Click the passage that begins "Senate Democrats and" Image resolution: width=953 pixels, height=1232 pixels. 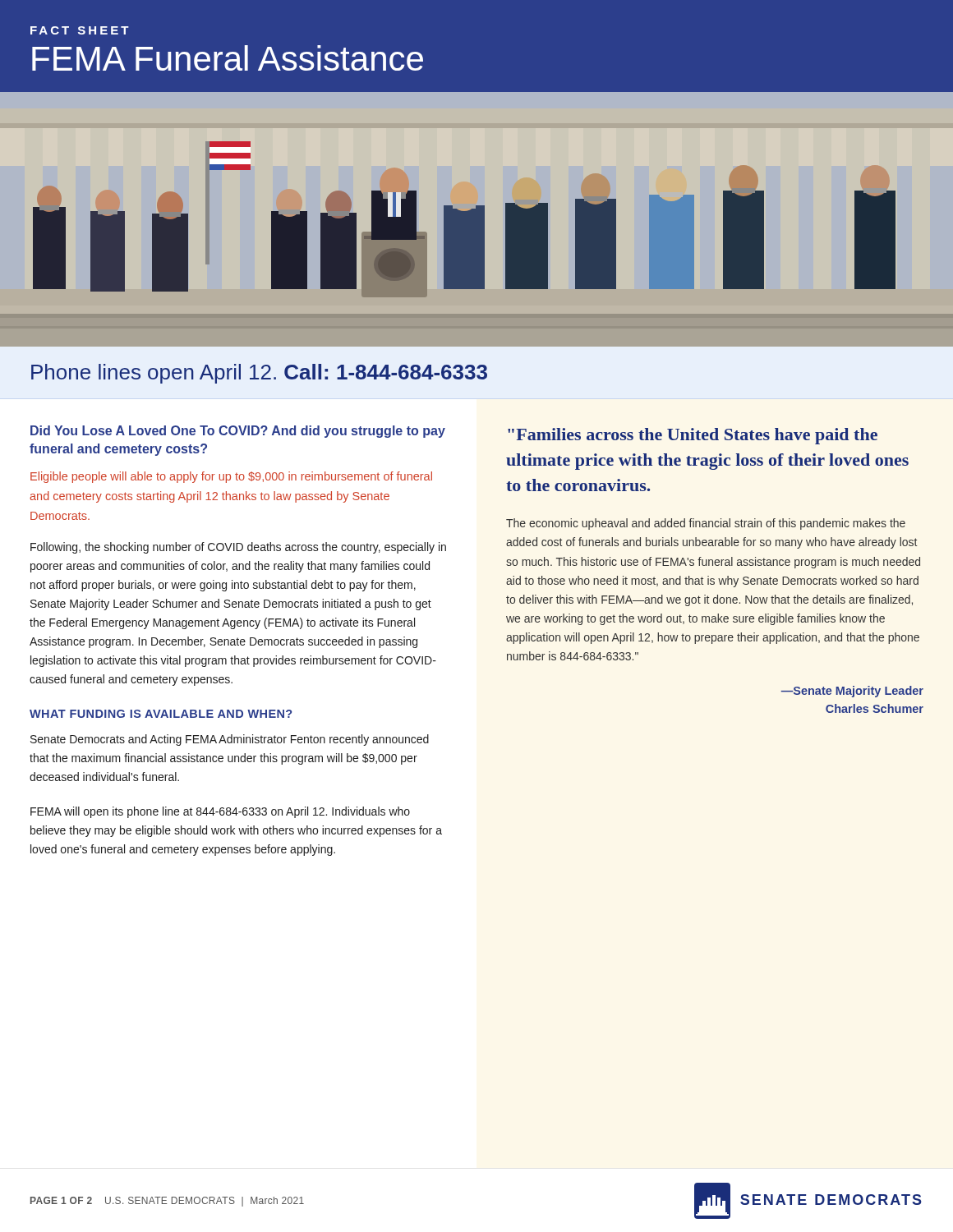click(x=229, y=758)
